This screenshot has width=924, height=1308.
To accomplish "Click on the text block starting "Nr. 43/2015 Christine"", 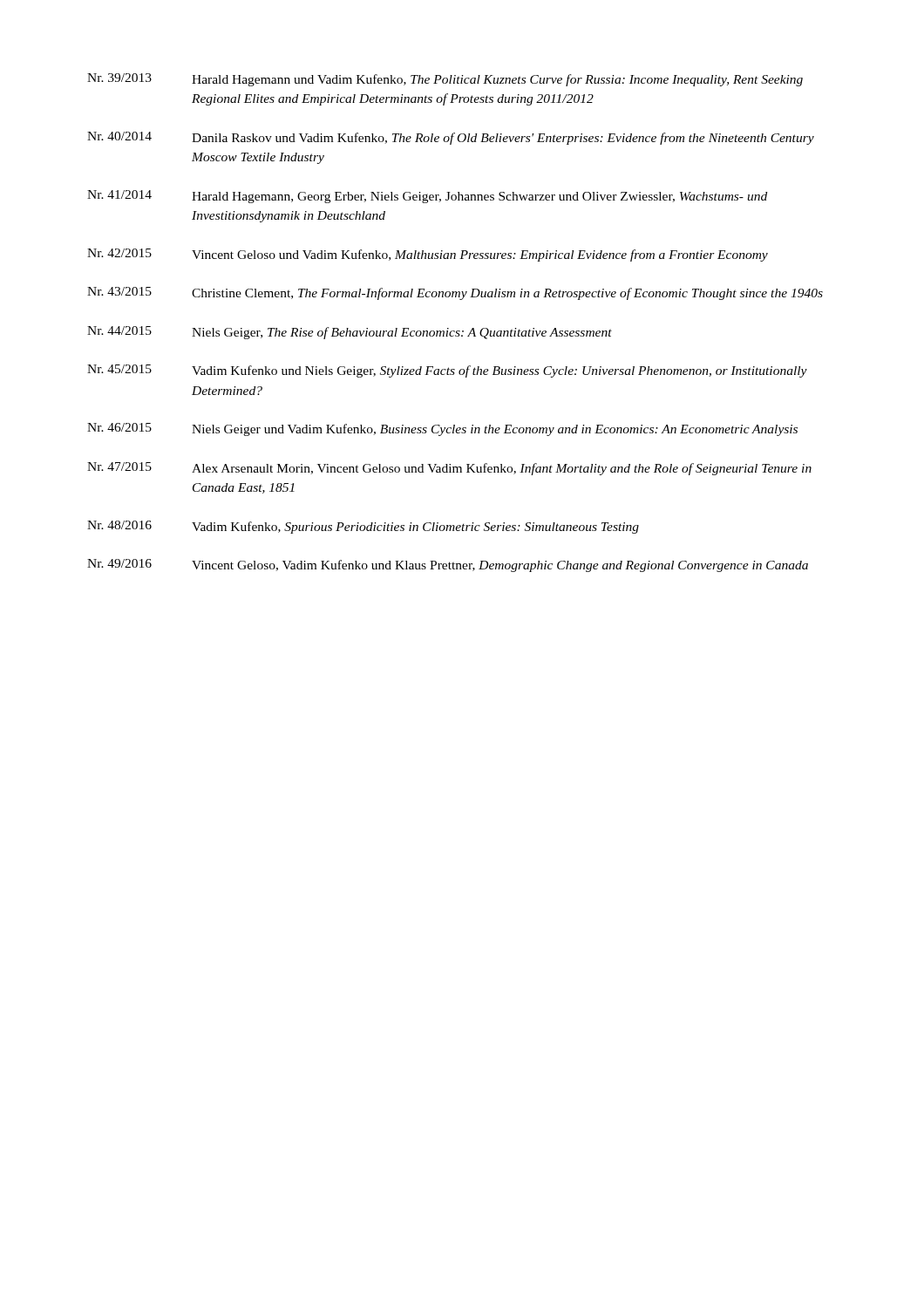I will [462, 293].
